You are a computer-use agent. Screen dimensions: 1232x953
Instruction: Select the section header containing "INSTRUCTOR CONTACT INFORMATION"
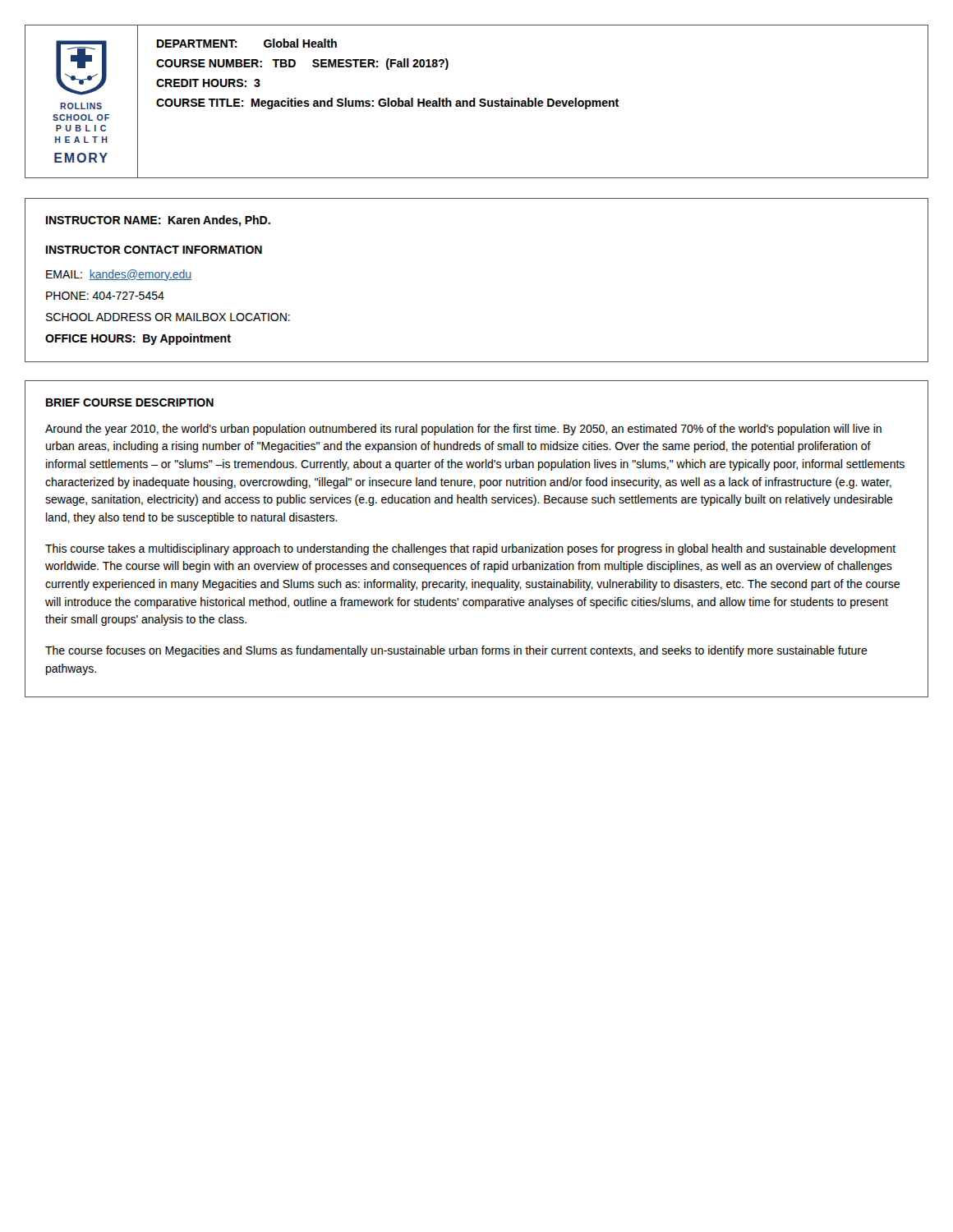click(x=154, y=249)
